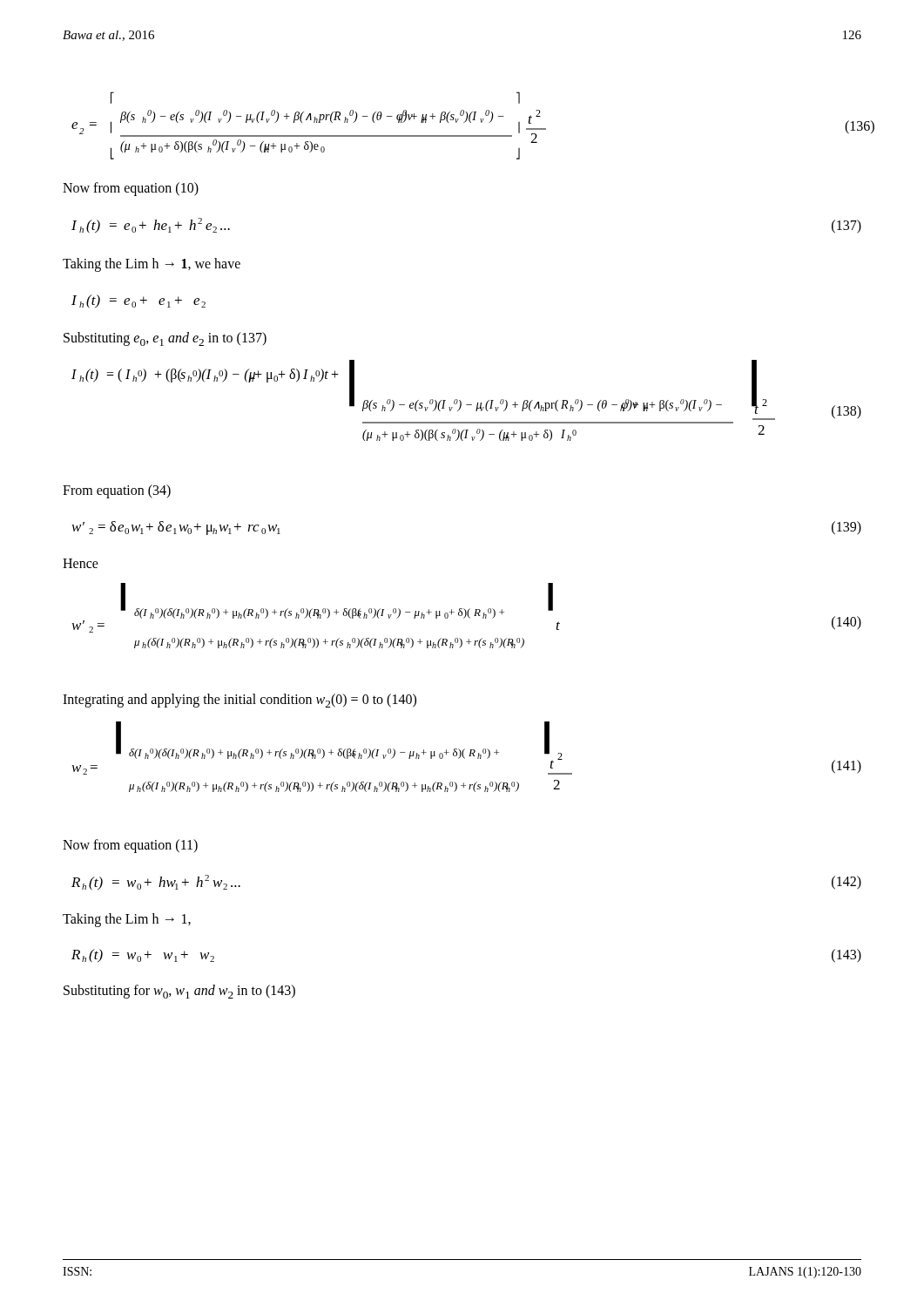The image size is (924, 1307).
Task: Point to the block beginning "Integrating and applying the initial condition w2(0)"
Action: tap(240, 701)
